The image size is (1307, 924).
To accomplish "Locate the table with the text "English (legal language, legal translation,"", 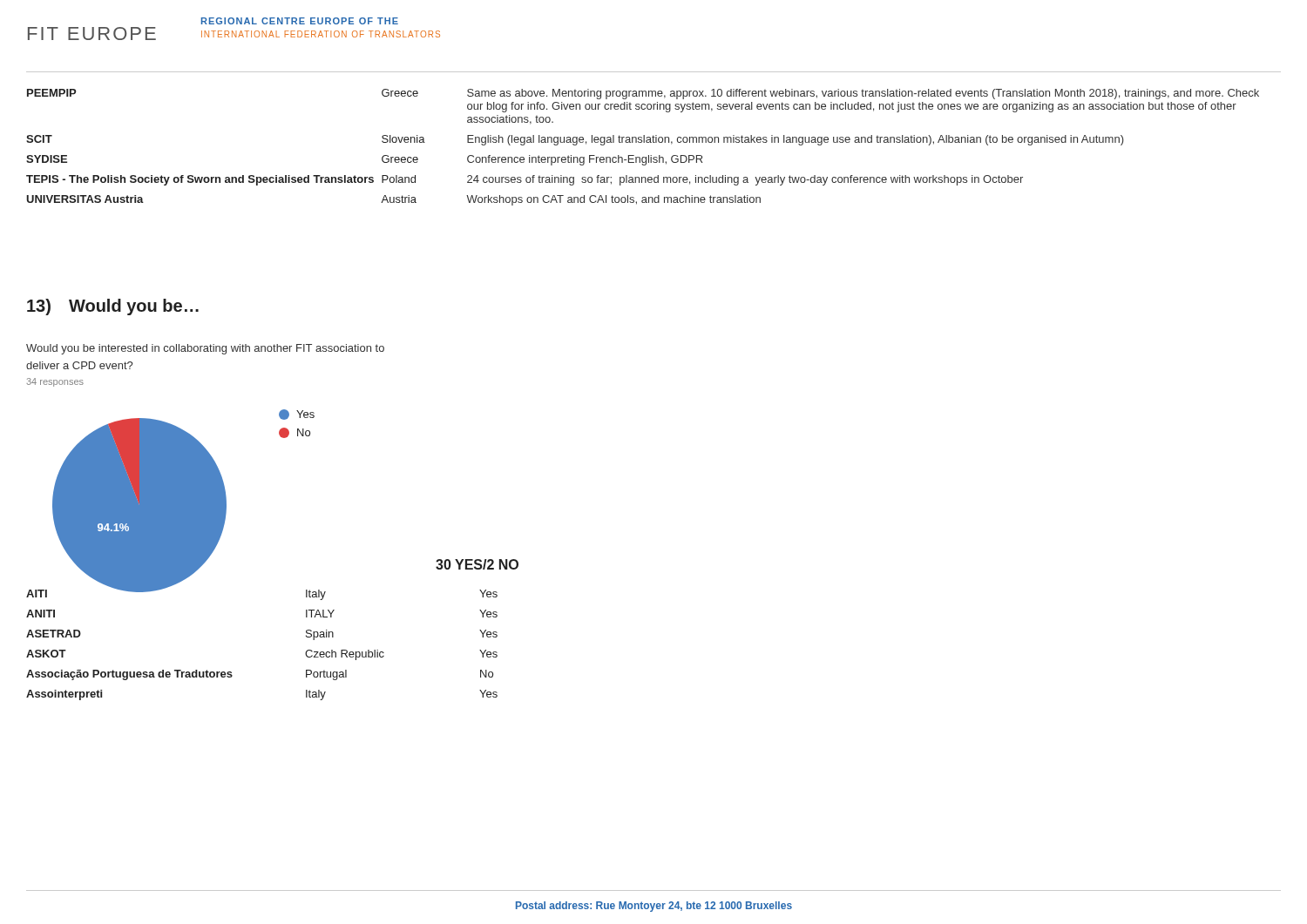I will [654, 146].
